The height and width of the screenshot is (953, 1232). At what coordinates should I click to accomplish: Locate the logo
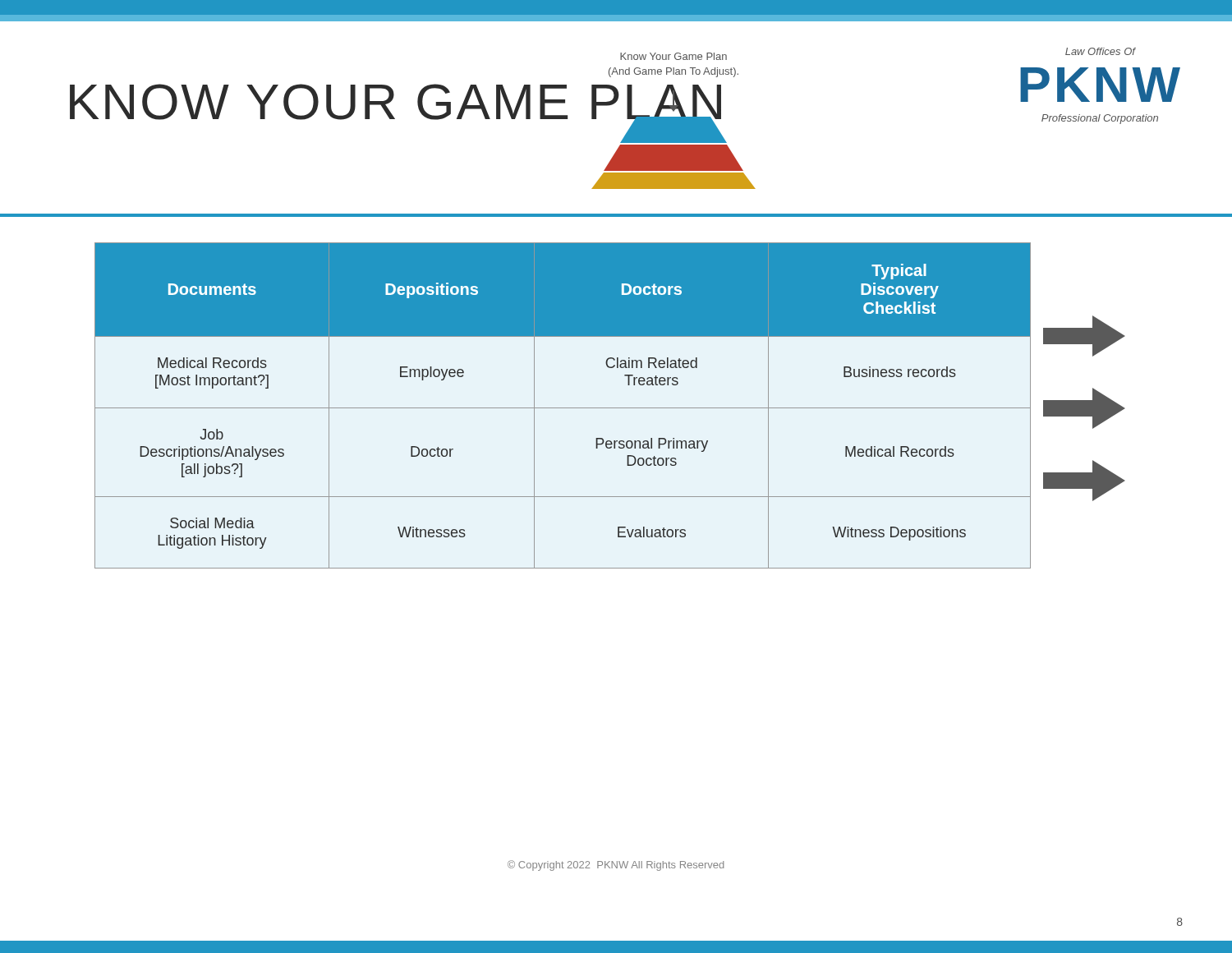(1100, 85)
